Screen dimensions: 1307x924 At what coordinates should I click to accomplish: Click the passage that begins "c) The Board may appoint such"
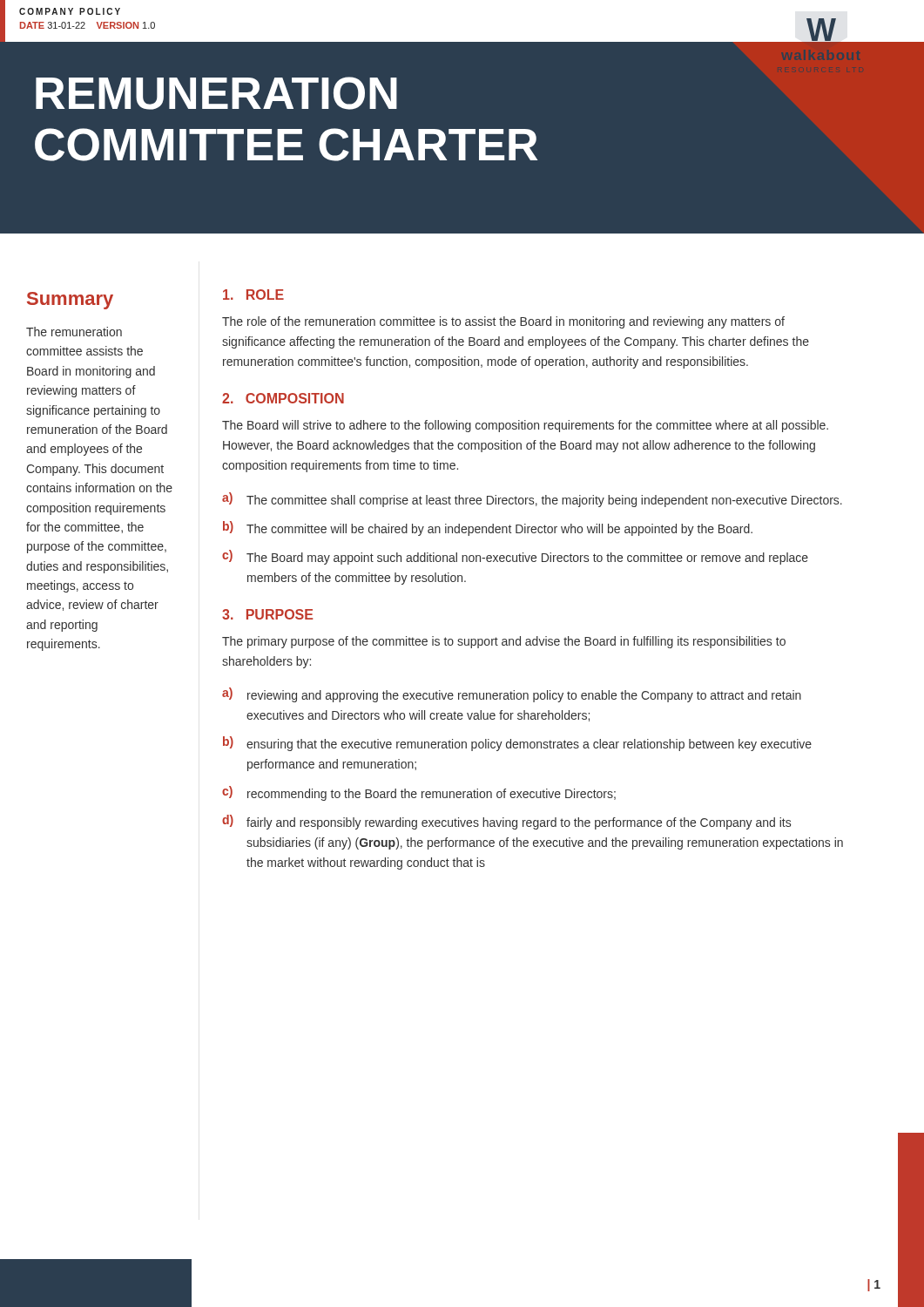click(x=536, y=568)
